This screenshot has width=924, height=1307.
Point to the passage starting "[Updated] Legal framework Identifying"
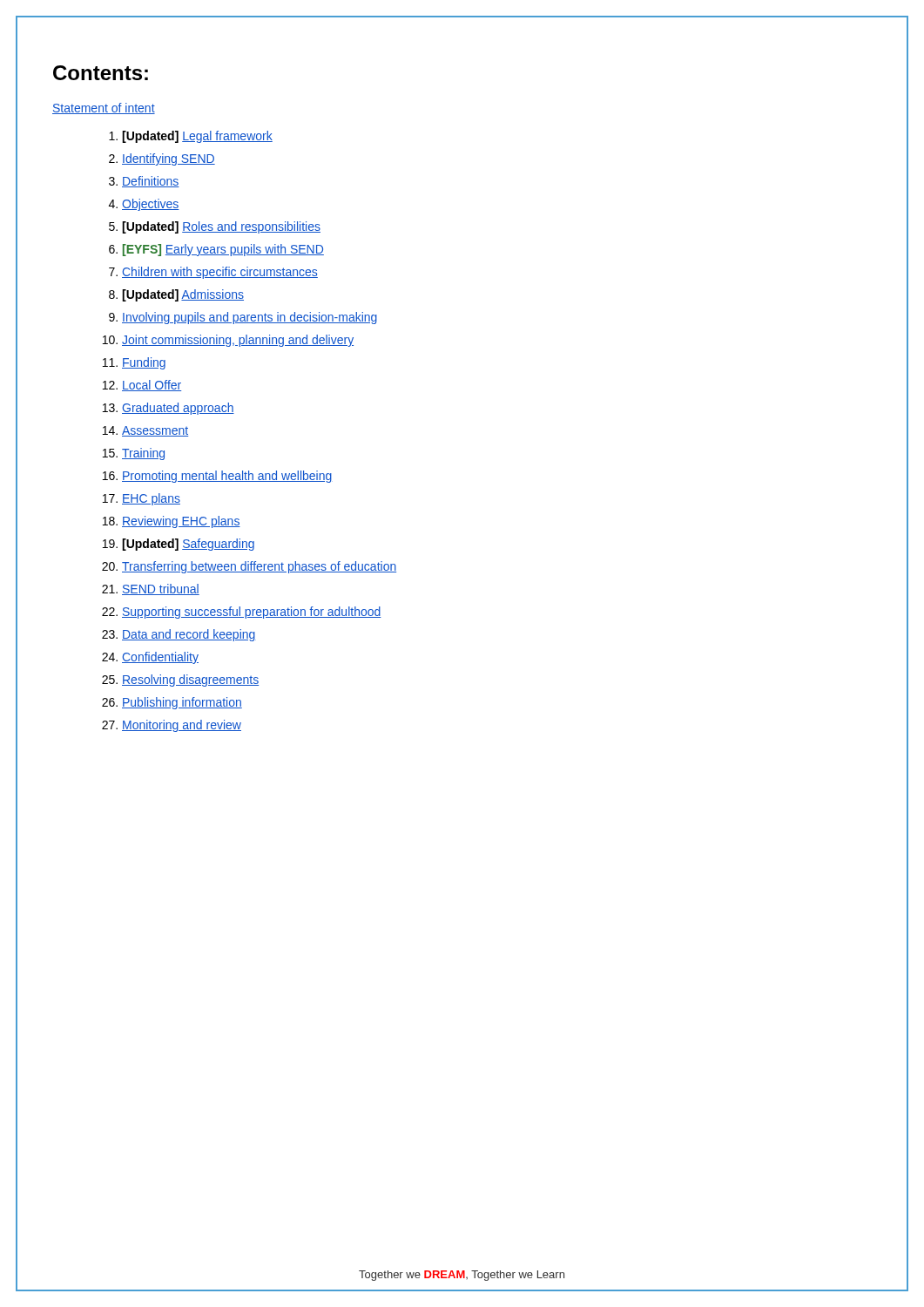tap(191, 137)
